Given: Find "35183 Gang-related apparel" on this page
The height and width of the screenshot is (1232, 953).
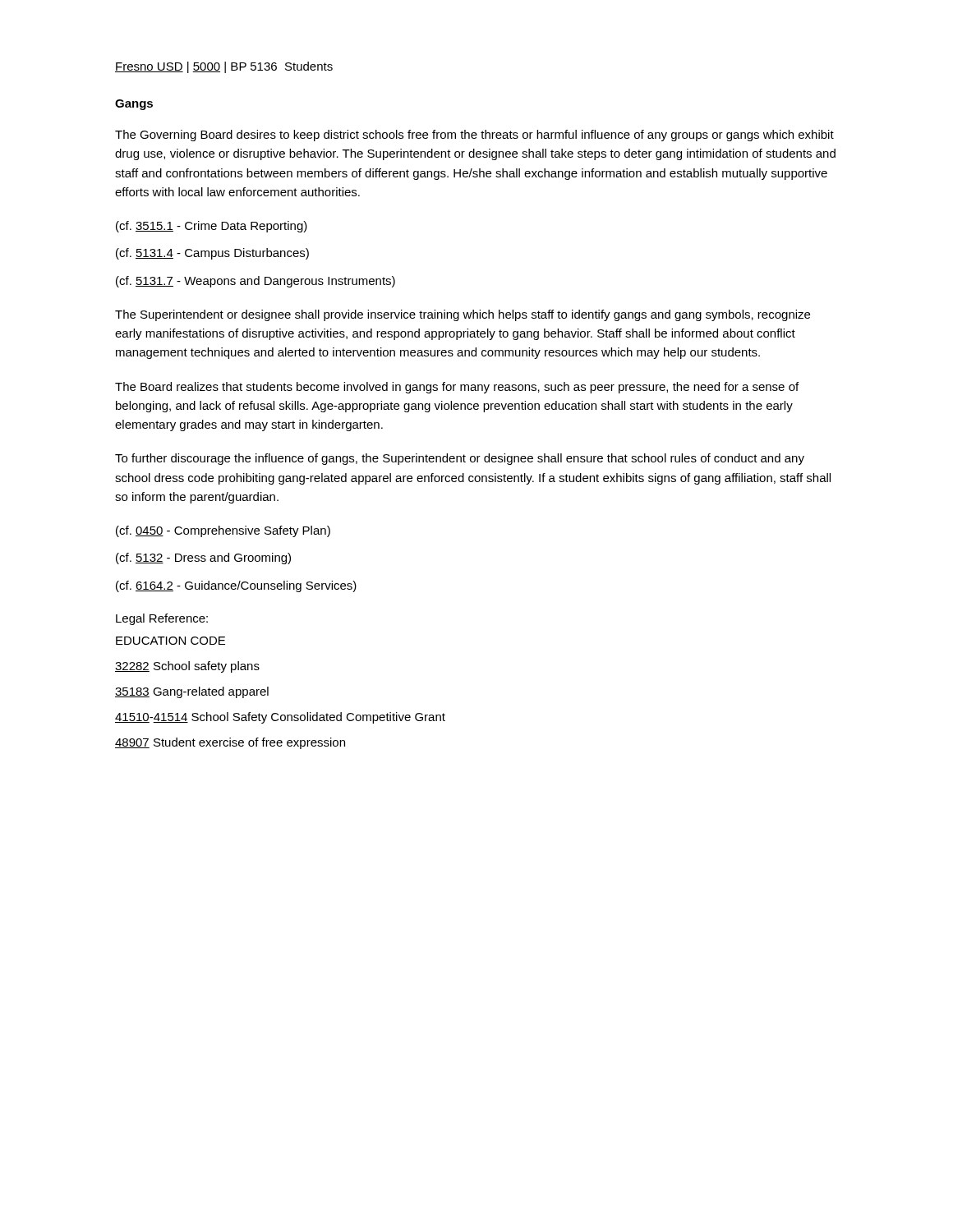Looking at the screenshot, I should [x=192, y=691].
